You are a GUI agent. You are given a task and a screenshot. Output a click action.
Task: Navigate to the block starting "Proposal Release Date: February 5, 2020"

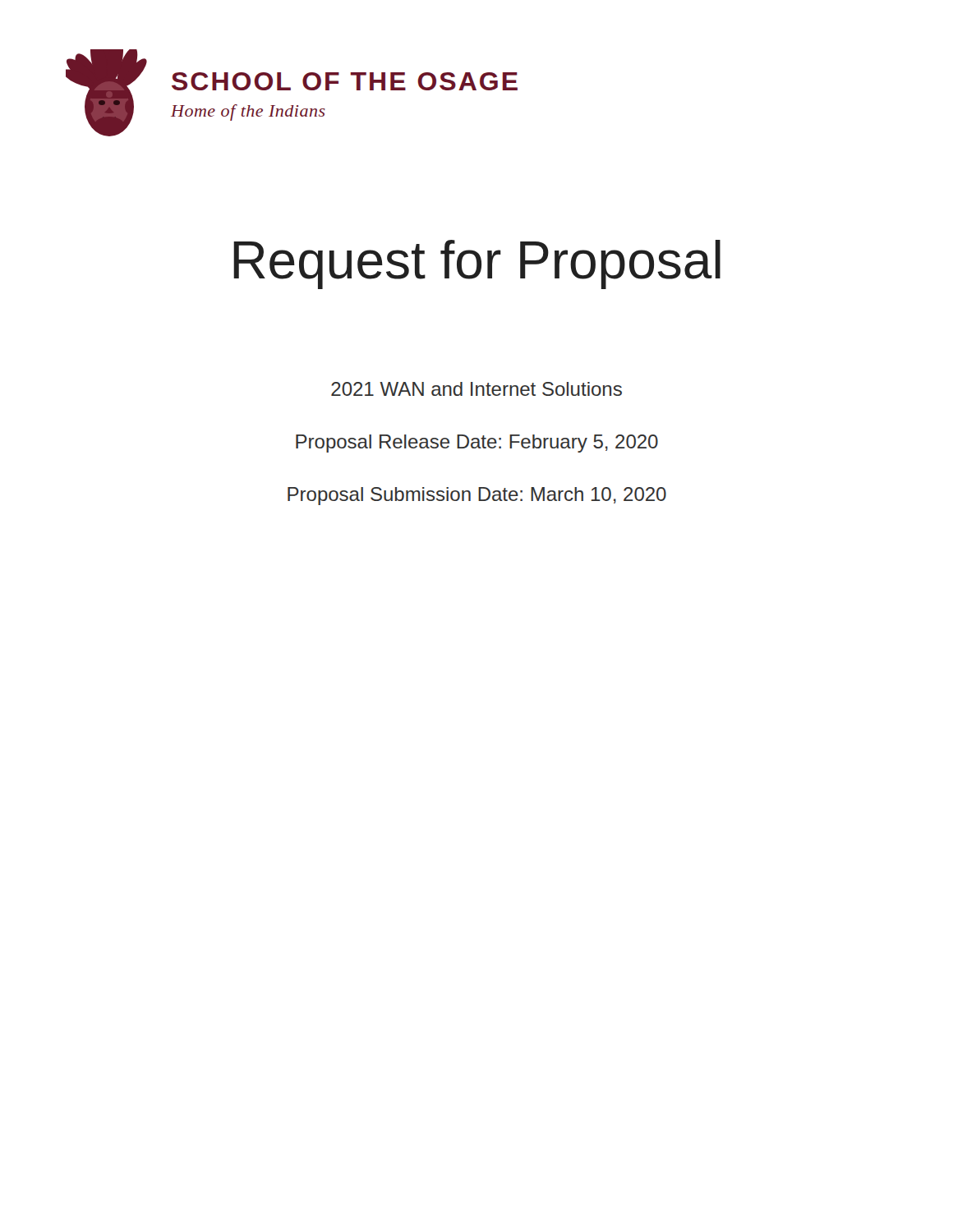coord(476,441)
